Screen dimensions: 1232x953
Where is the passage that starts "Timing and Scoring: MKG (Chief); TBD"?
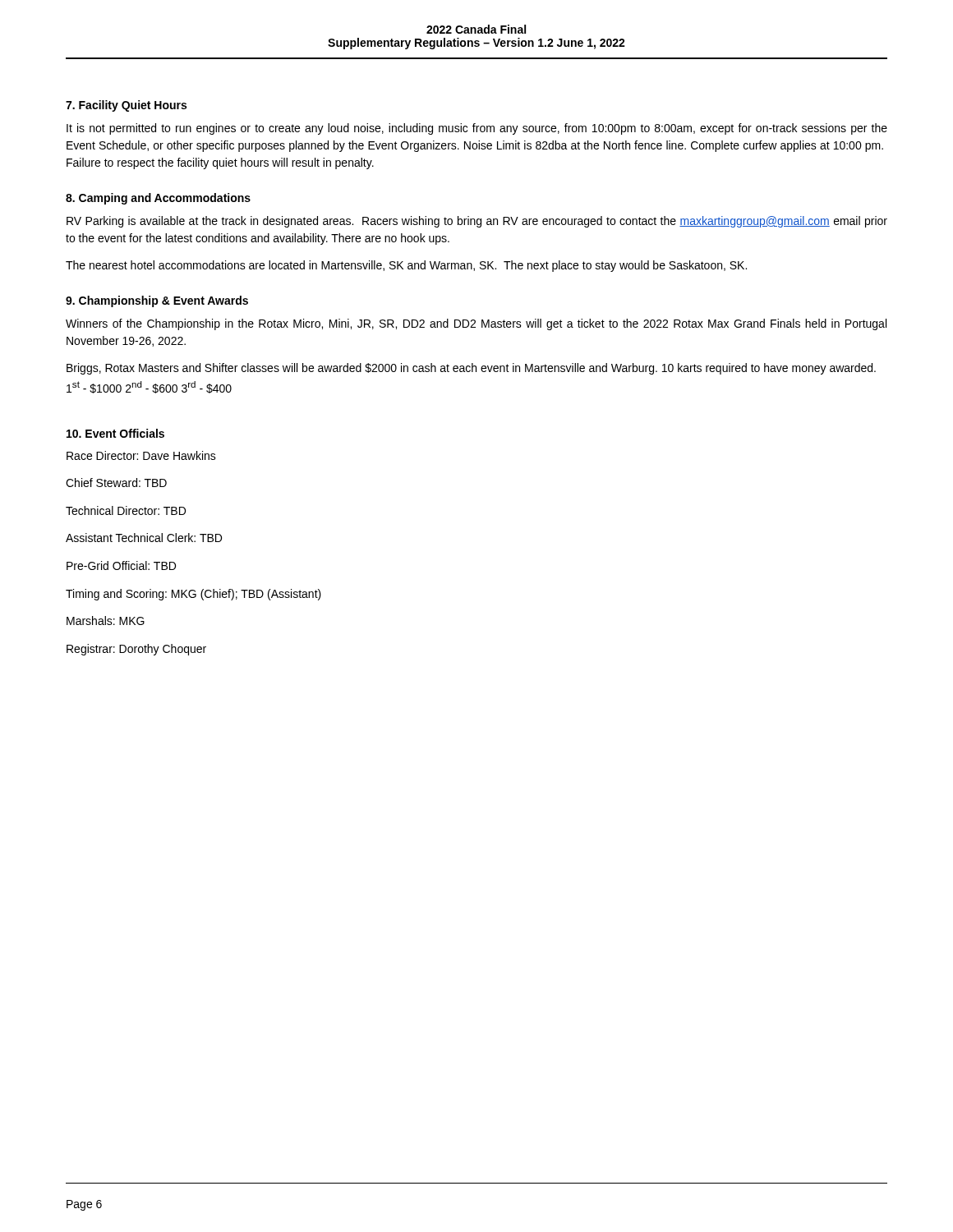(194, 594)
